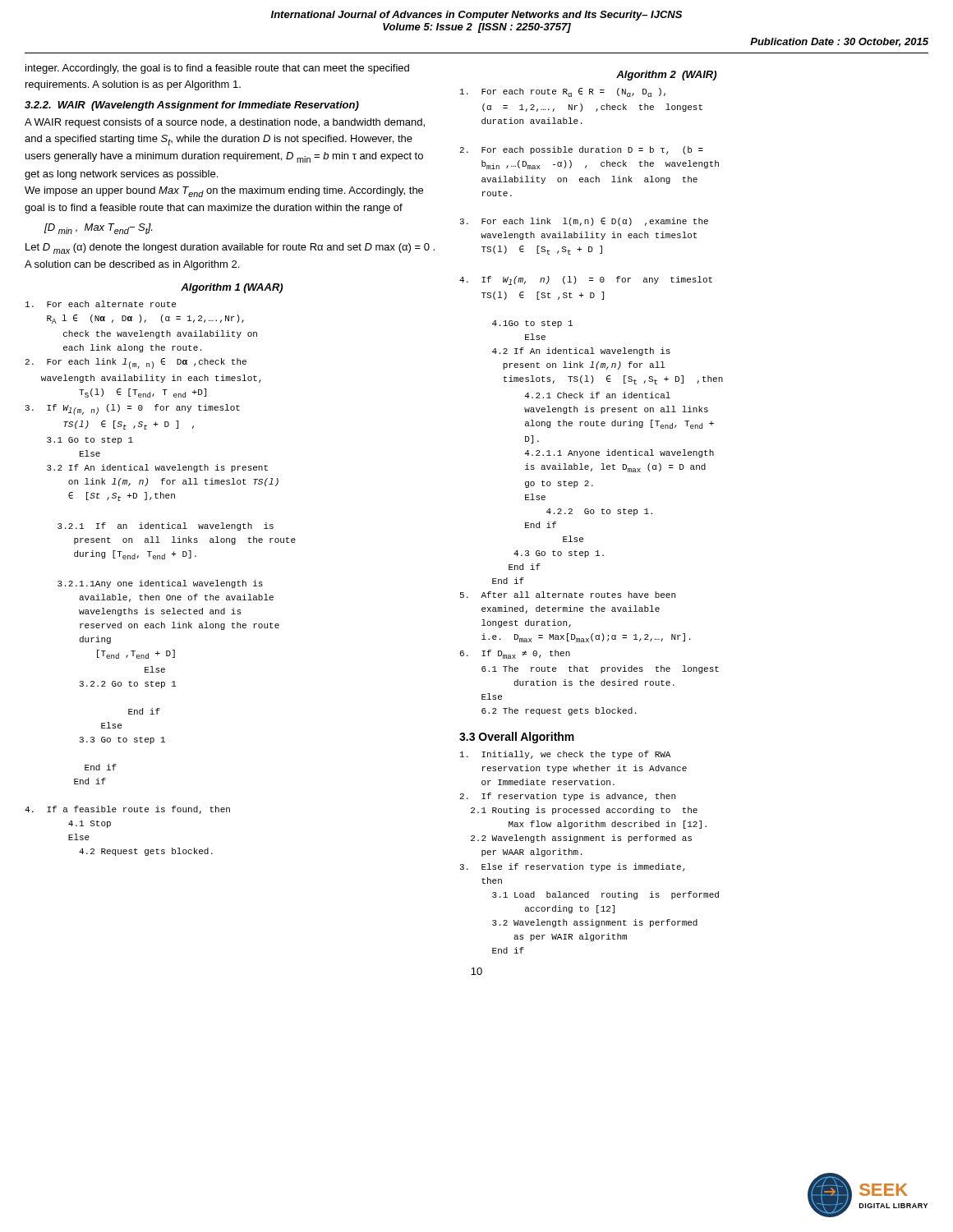Point to the text block starting "For each route Rα ∈"
This screenshot has width=953, height=1232.
point(667,402)
